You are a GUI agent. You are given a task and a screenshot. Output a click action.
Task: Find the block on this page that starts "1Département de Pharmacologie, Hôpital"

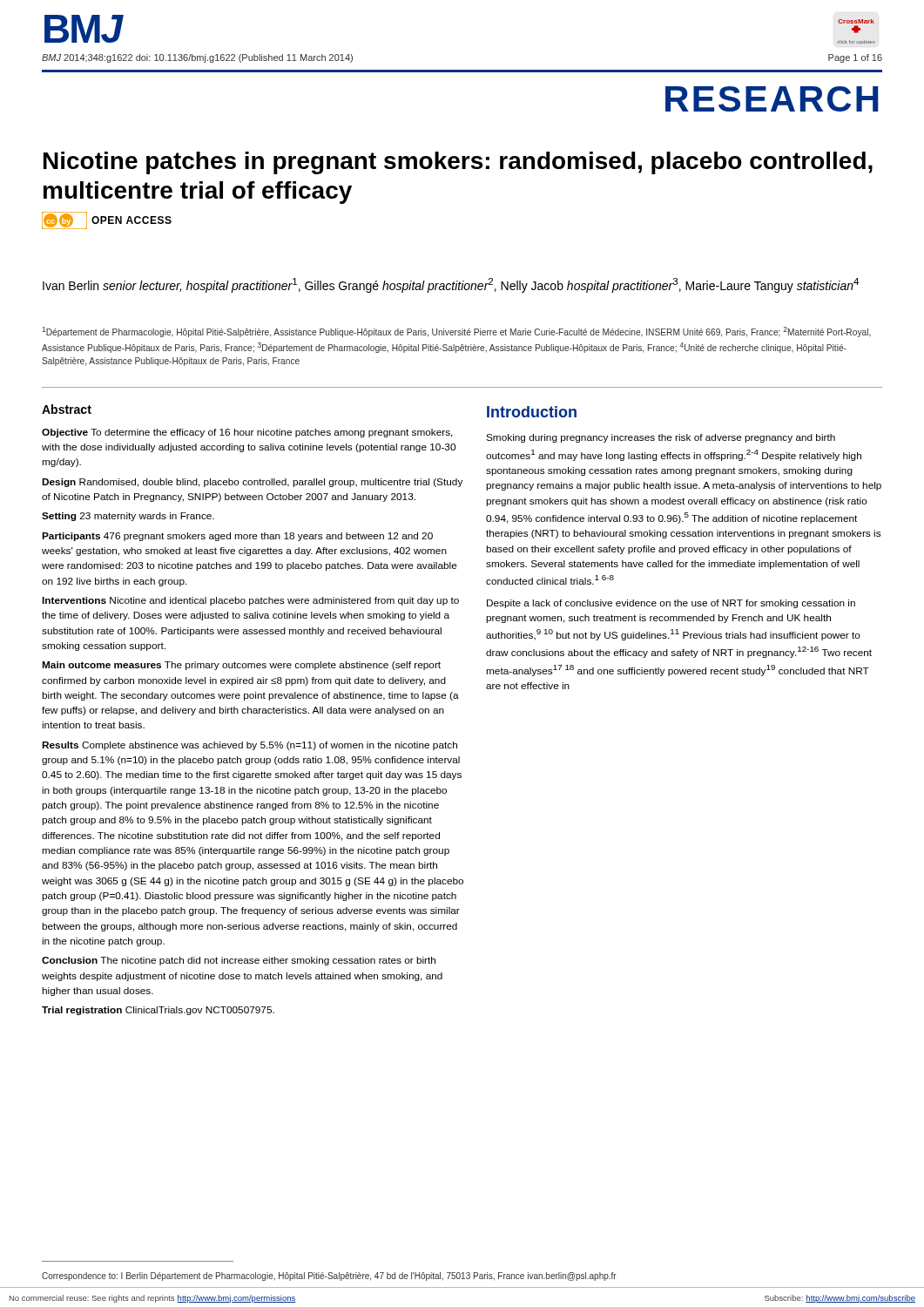pos(456,346)
